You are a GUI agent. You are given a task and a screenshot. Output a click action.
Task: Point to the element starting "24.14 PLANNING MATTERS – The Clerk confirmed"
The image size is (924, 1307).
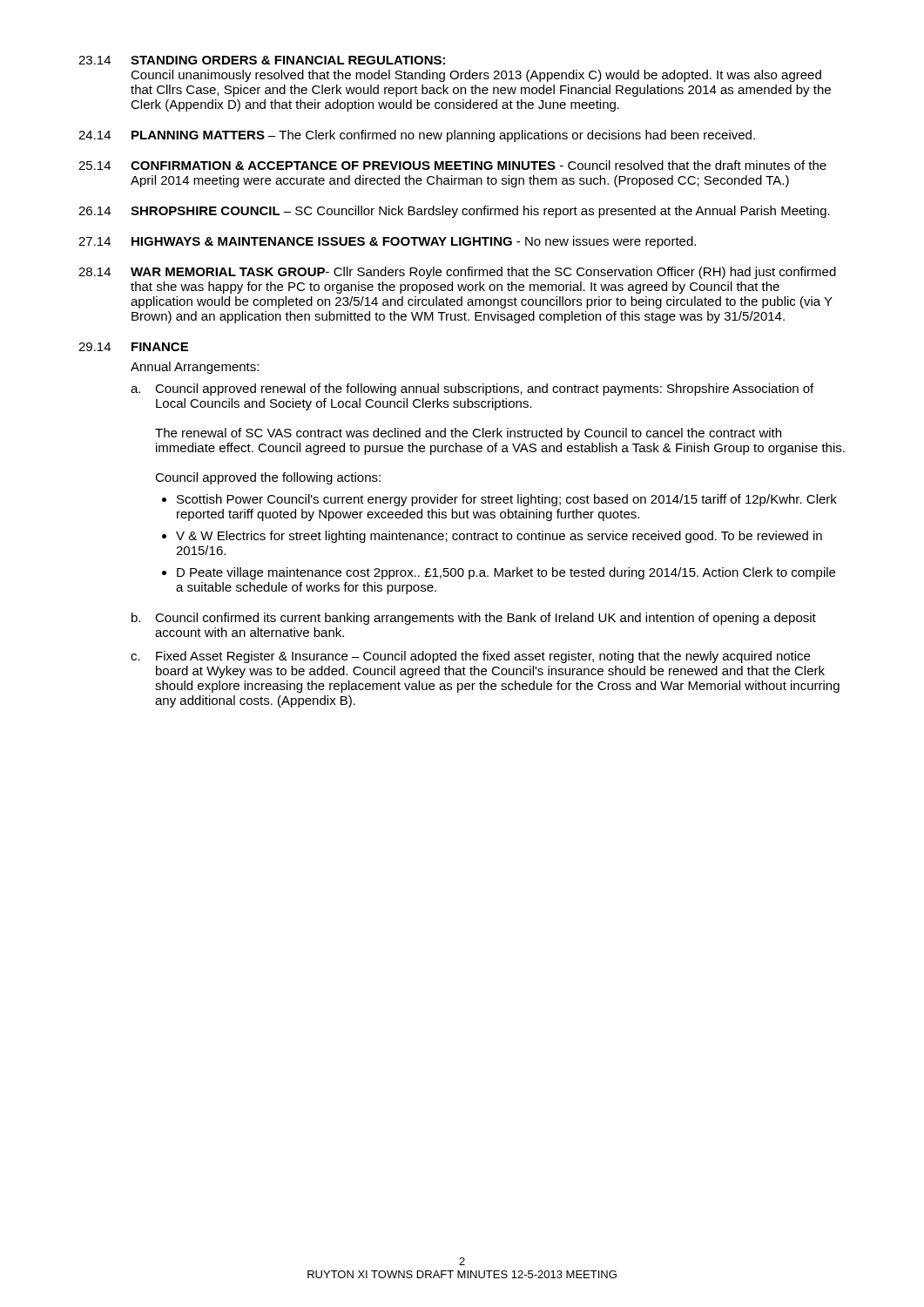pos(462,135)
